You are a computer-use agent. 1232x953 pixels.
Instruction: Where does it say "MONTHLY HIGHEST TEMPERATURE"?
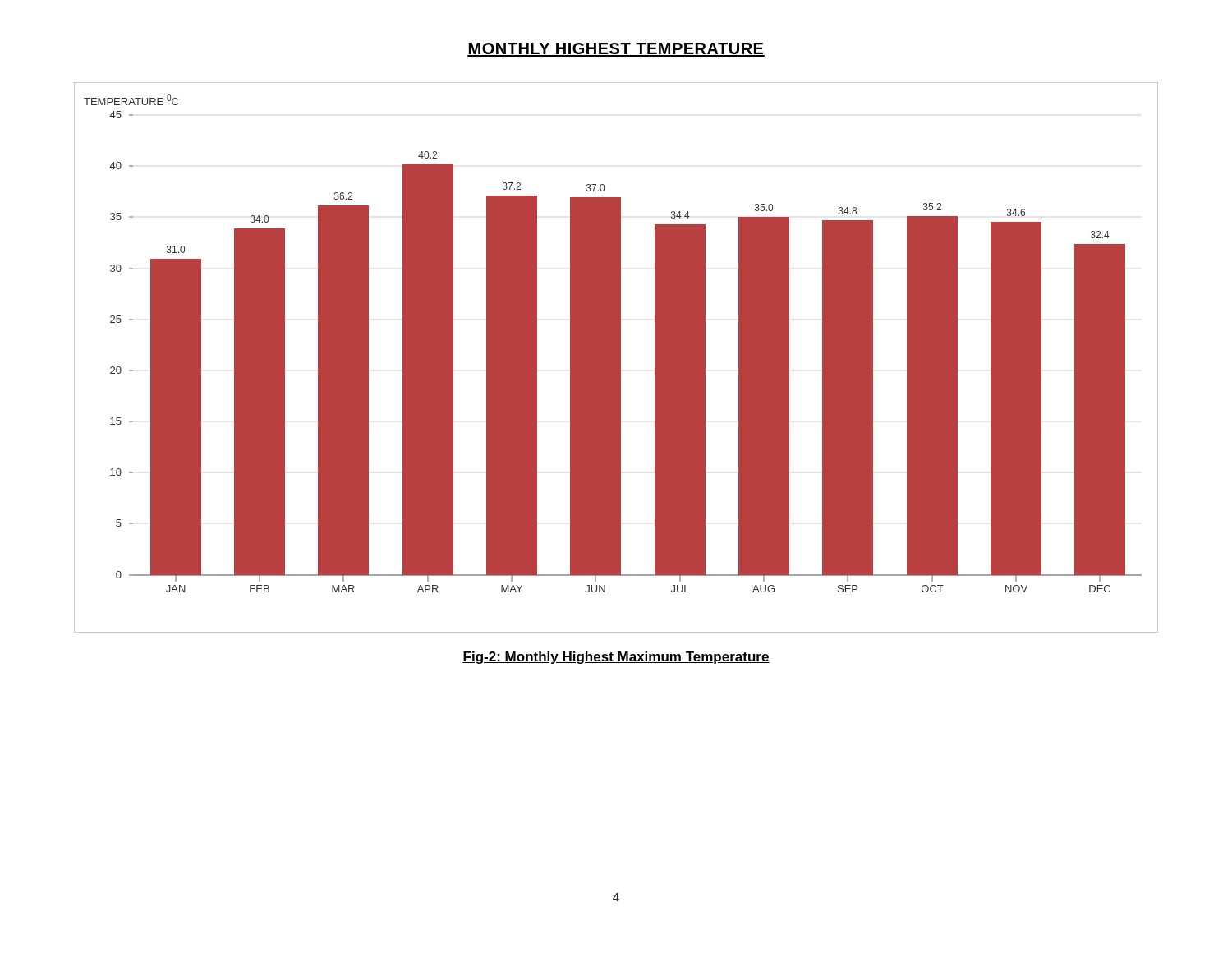pyautogui.click(x=616, y=48)
